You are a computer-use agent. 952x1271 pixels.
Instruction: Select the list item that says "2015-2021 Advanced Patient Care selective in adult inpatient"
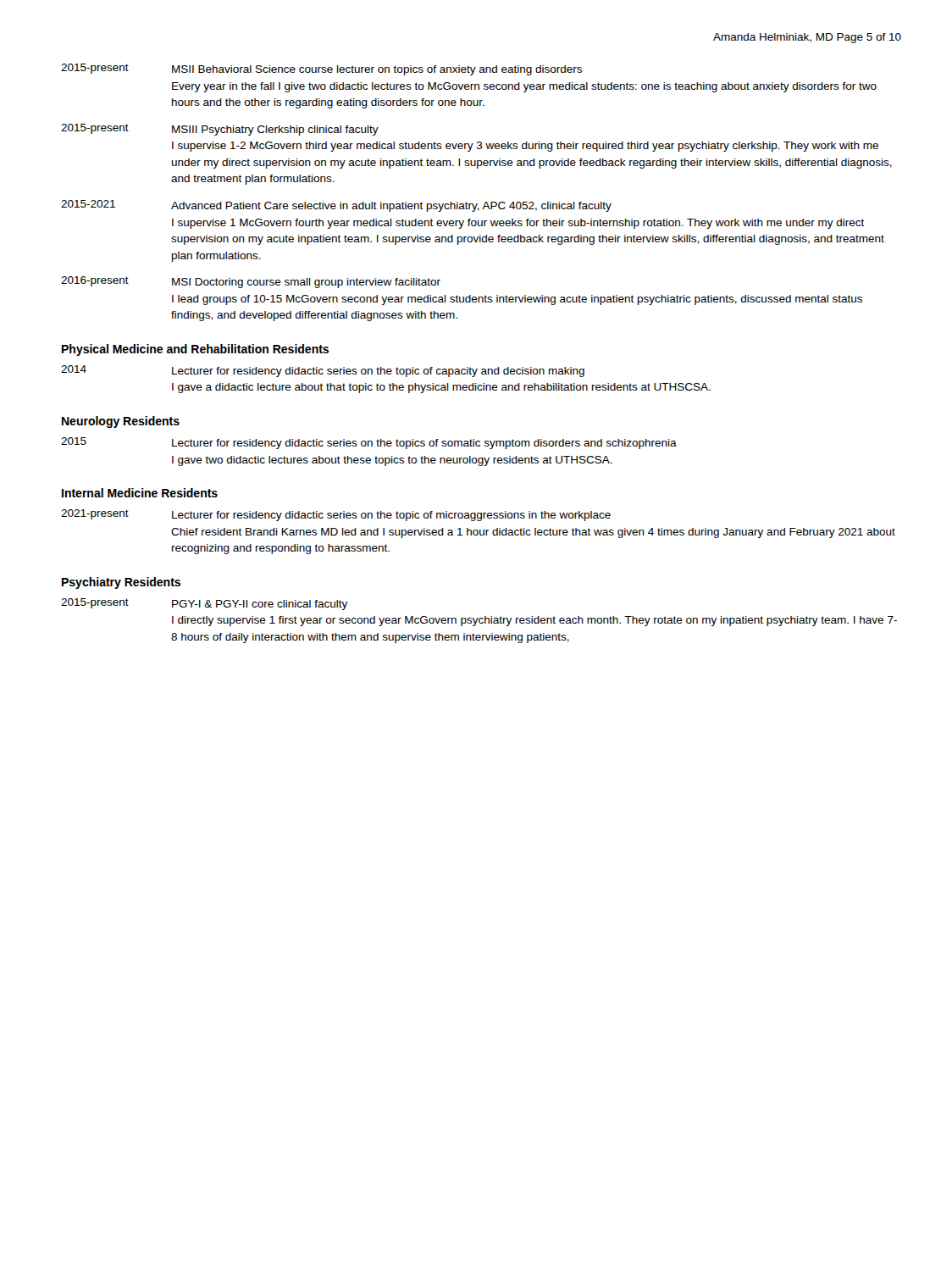(x=481, y=231)
